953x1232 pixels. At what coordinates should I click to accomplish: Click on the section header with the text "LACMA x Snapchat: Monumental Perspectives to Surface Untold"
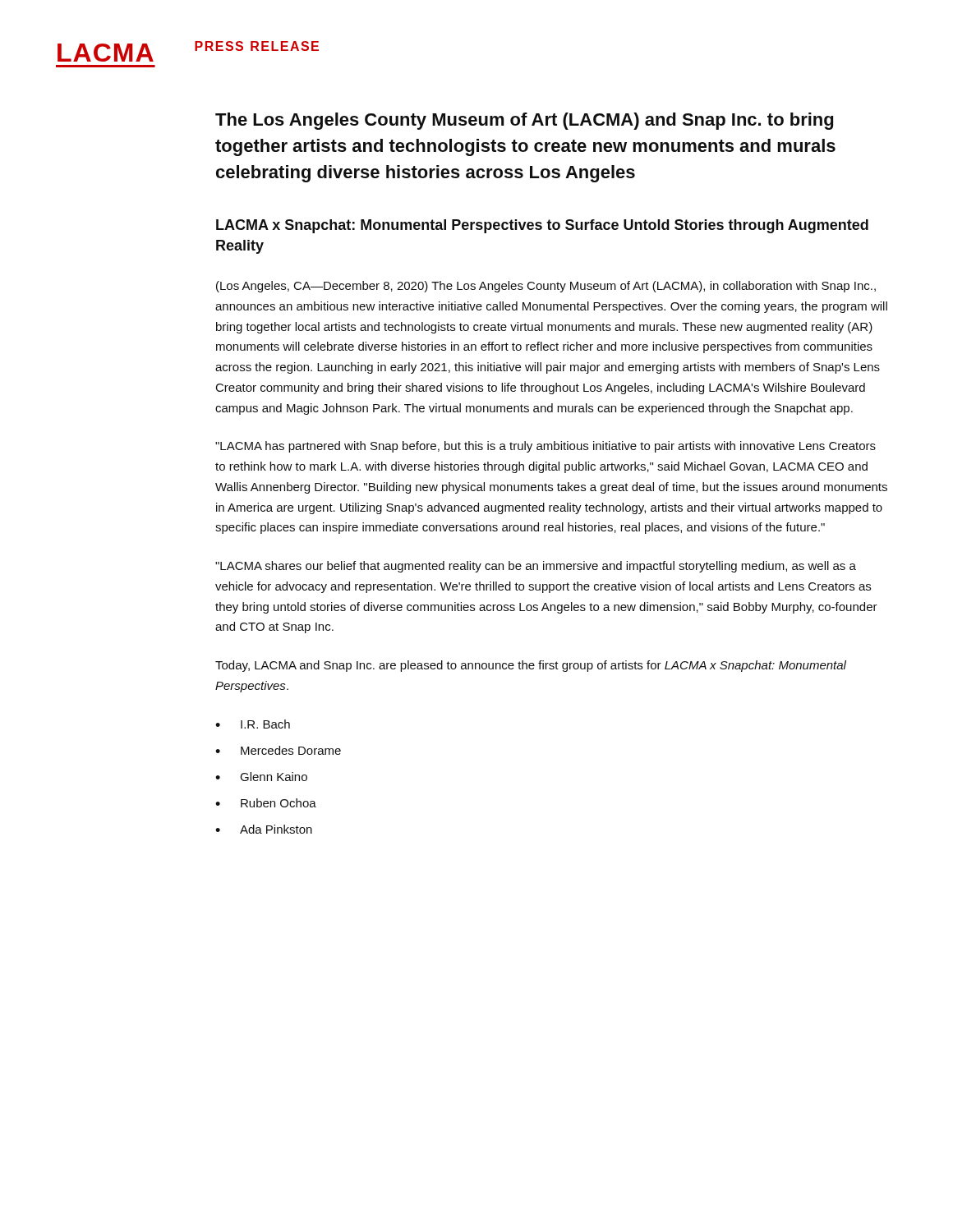(x=552, y=236)
